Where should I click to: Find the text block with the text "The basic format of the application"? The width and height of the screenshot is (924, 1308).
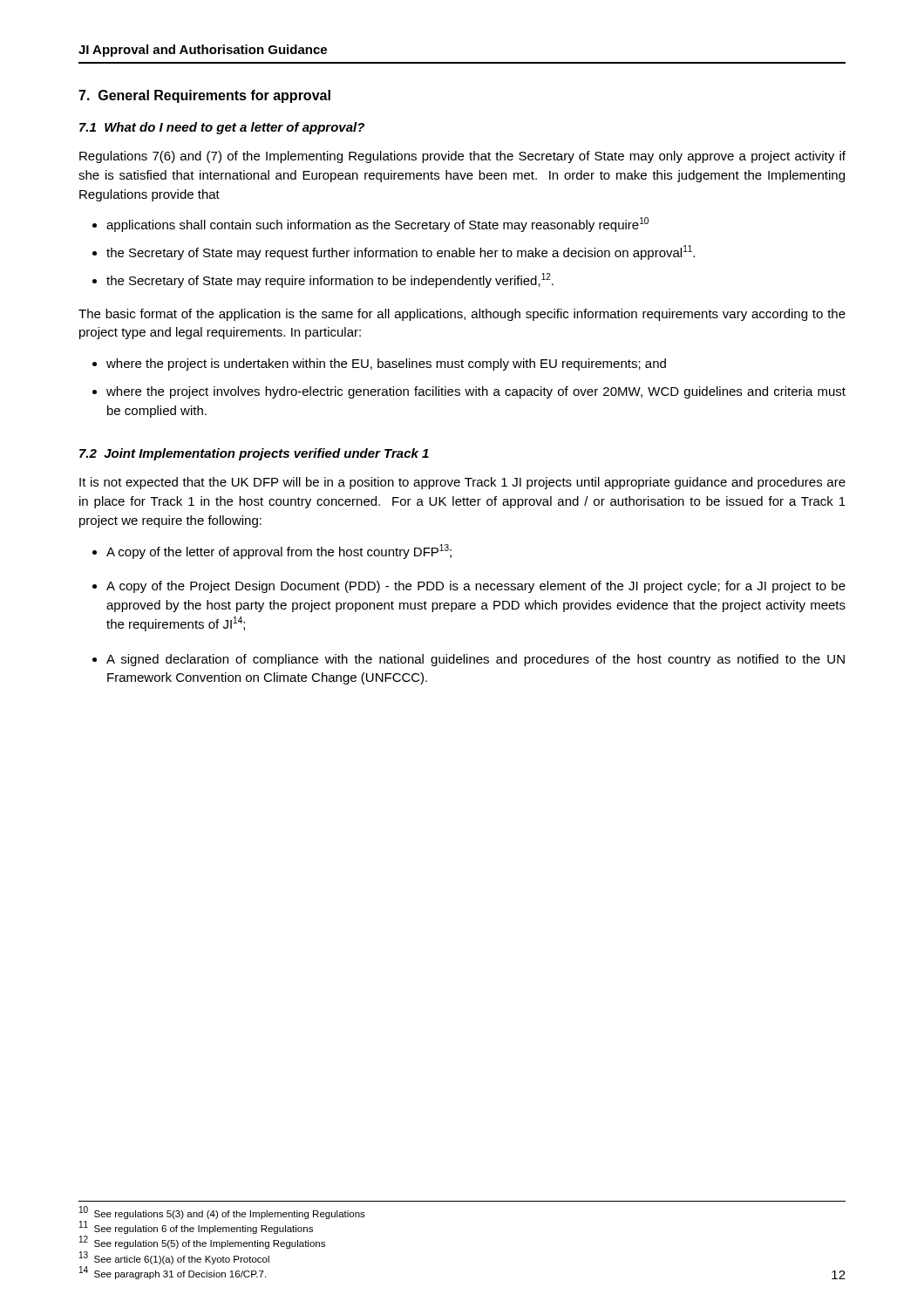click(462, 323)
